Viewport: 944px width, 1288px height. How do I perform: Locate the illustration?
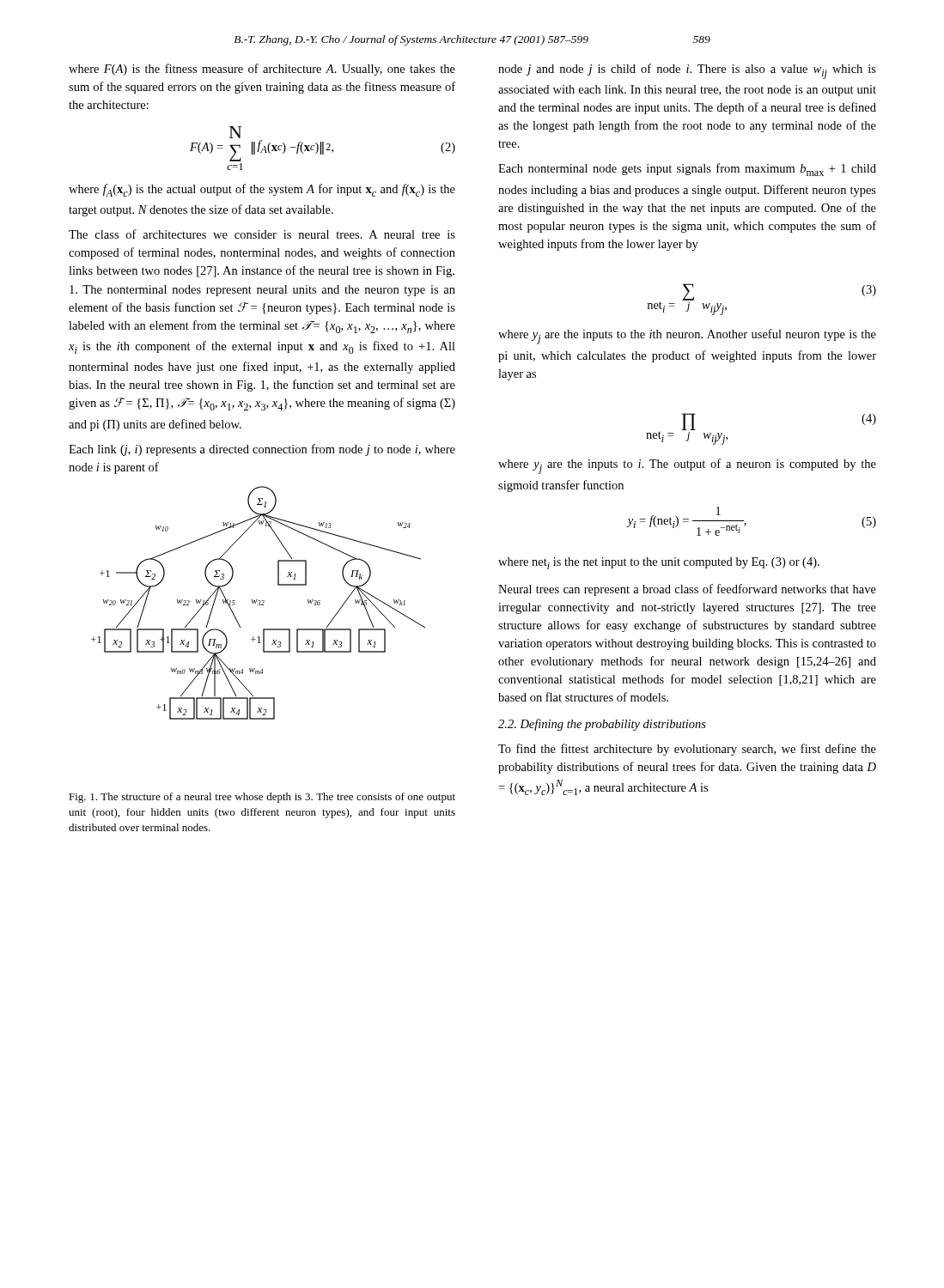click(262, 634)
